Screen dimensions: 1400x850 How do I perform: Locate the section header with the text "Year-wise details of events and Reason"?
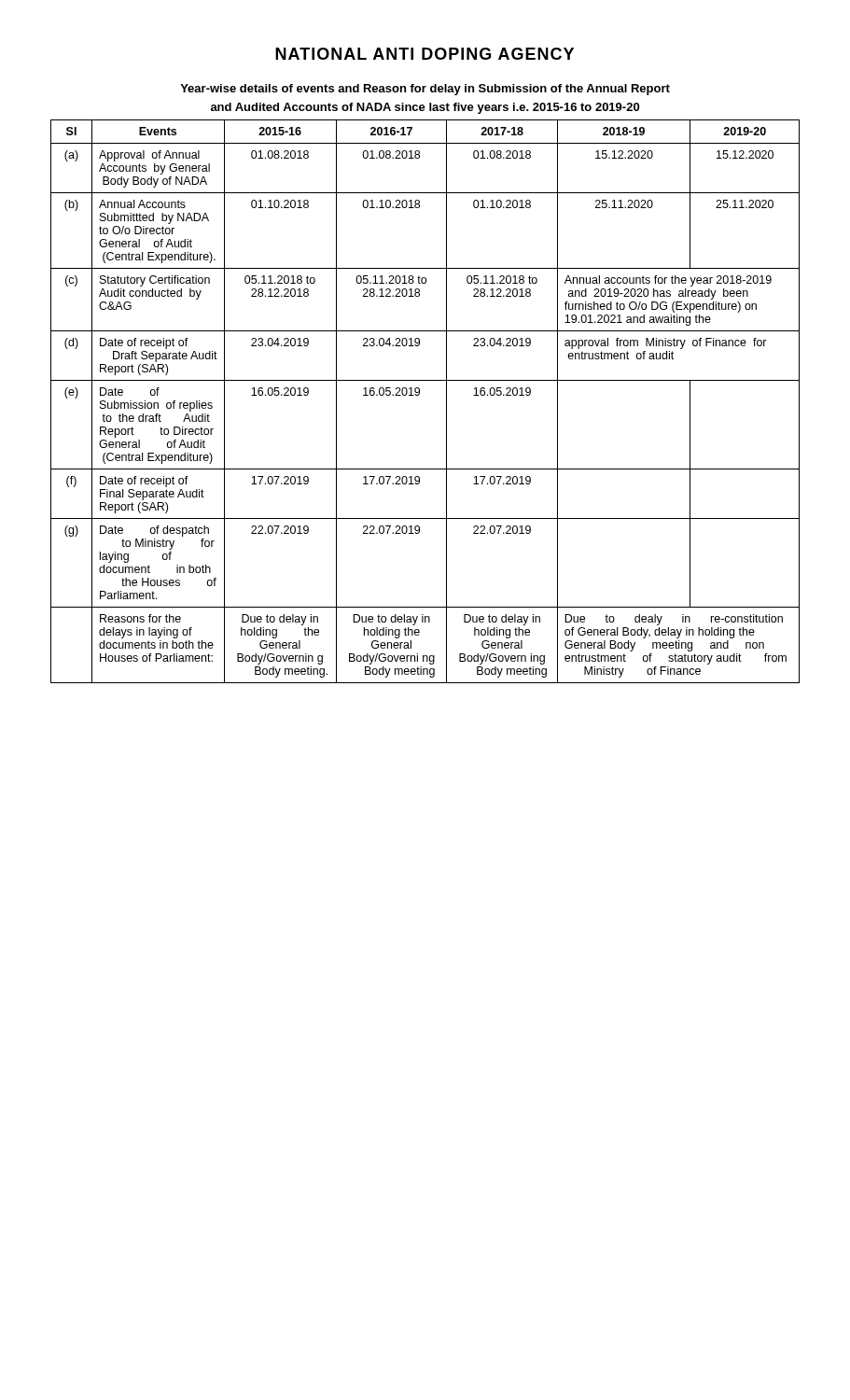(425, 97)
